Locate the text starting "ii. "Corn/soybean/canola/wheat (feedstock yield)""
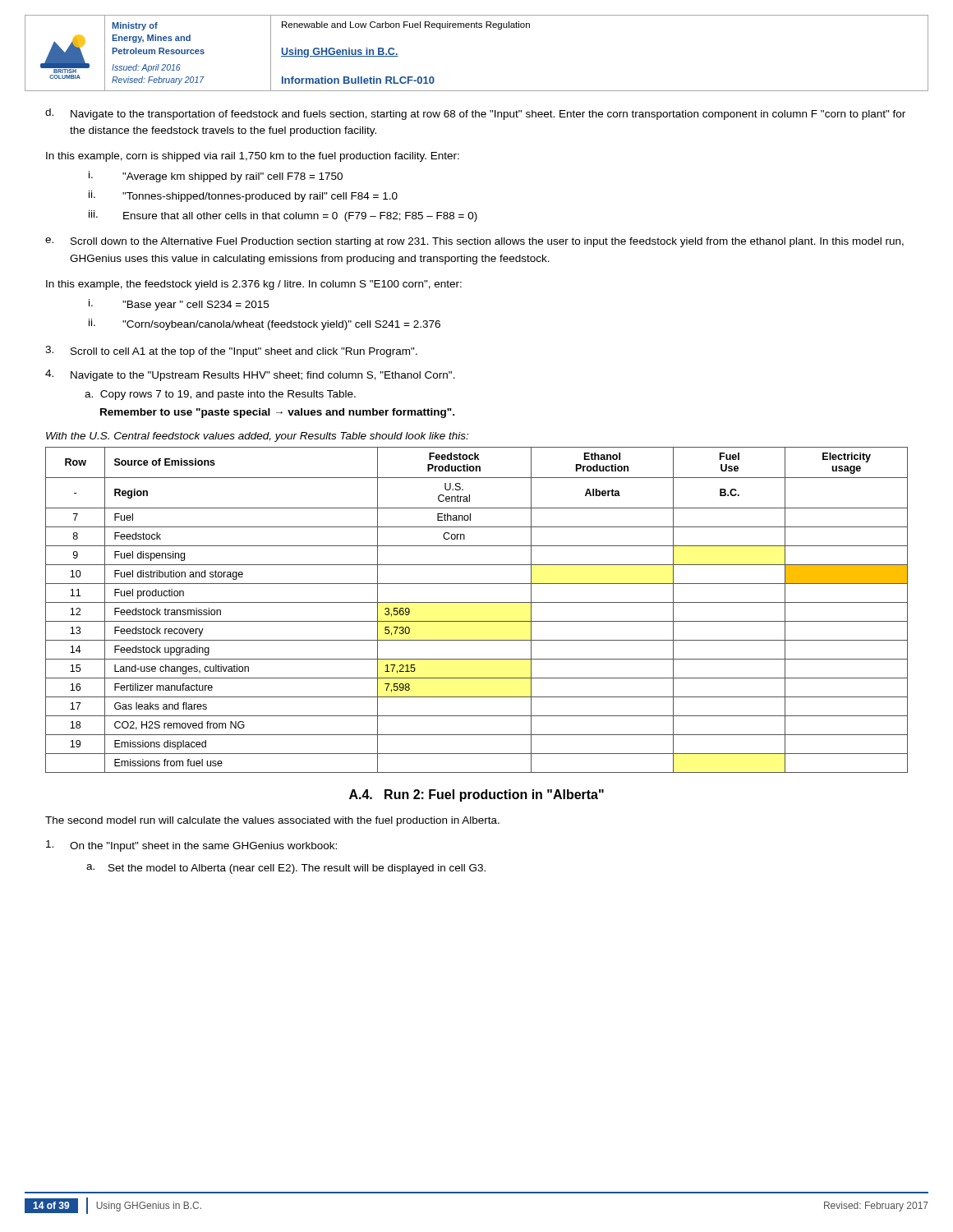The image size is (953, 1232). tap(264, 325)
